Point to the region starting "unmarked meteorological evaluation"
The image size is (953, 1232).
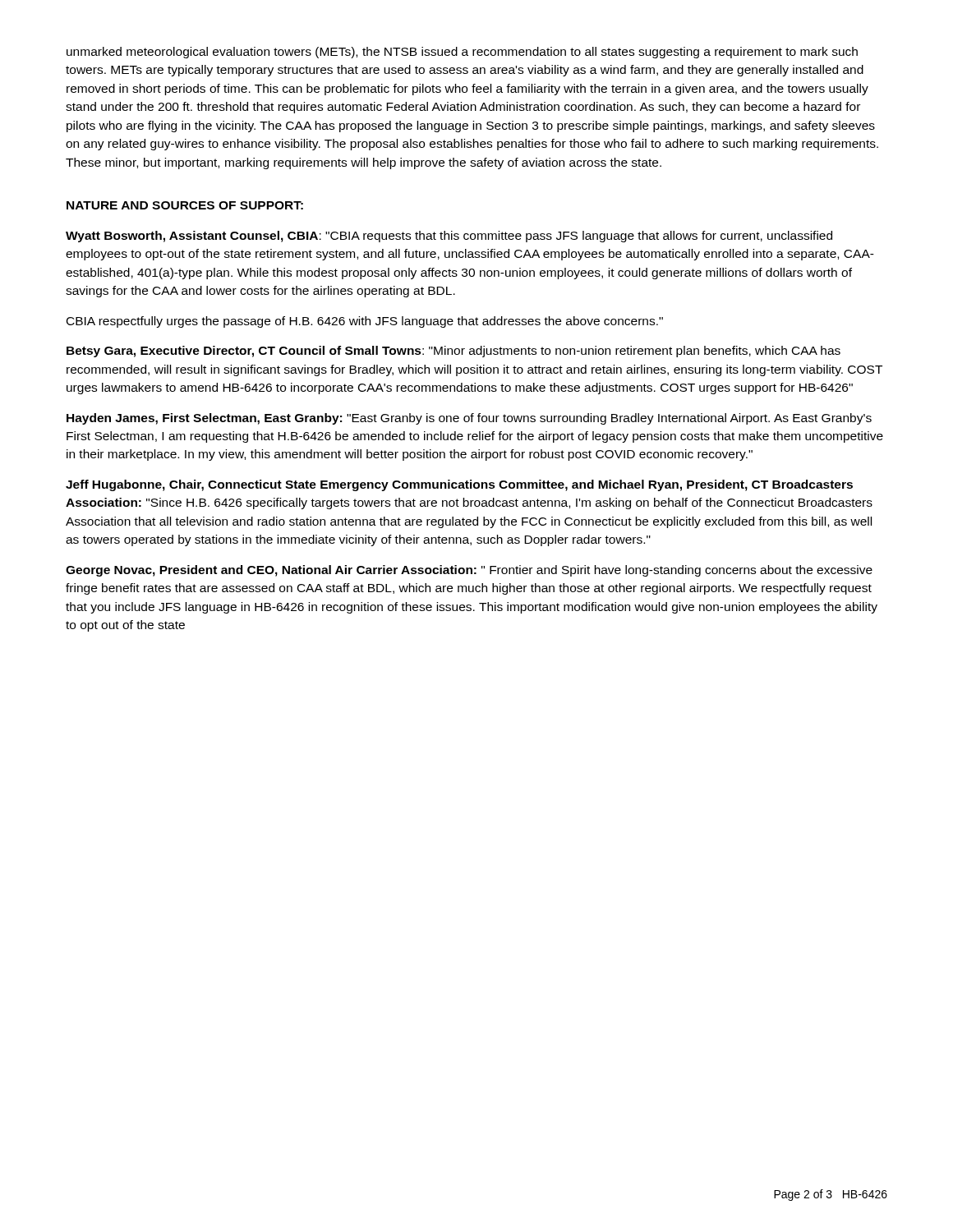tap(472, 107)
